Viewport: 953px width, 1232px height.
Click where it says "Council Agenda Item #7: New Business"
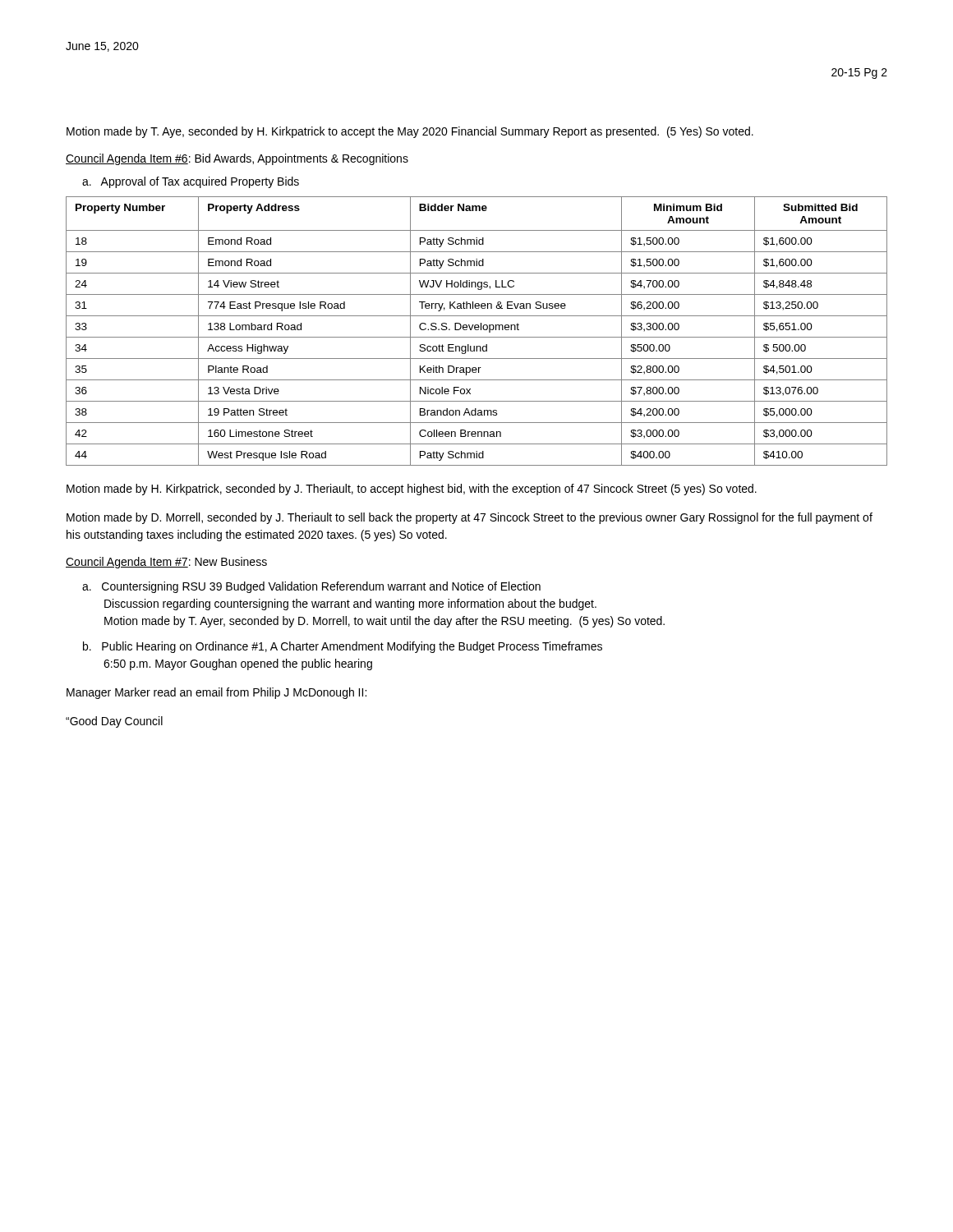click(166, 562)
